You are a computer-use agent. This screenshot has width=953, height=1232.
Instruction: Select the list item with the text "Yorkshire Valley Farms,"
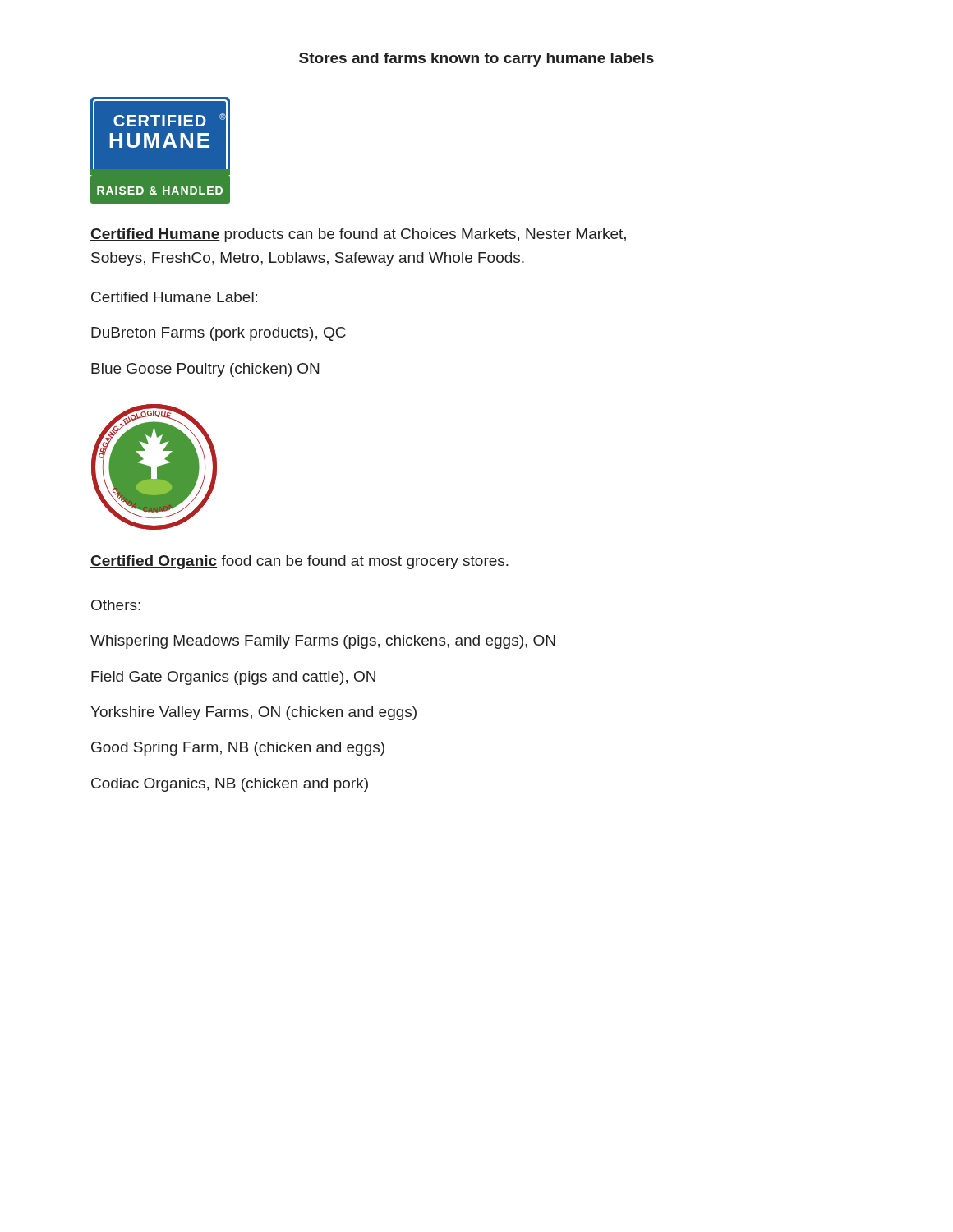pos(254,712)
